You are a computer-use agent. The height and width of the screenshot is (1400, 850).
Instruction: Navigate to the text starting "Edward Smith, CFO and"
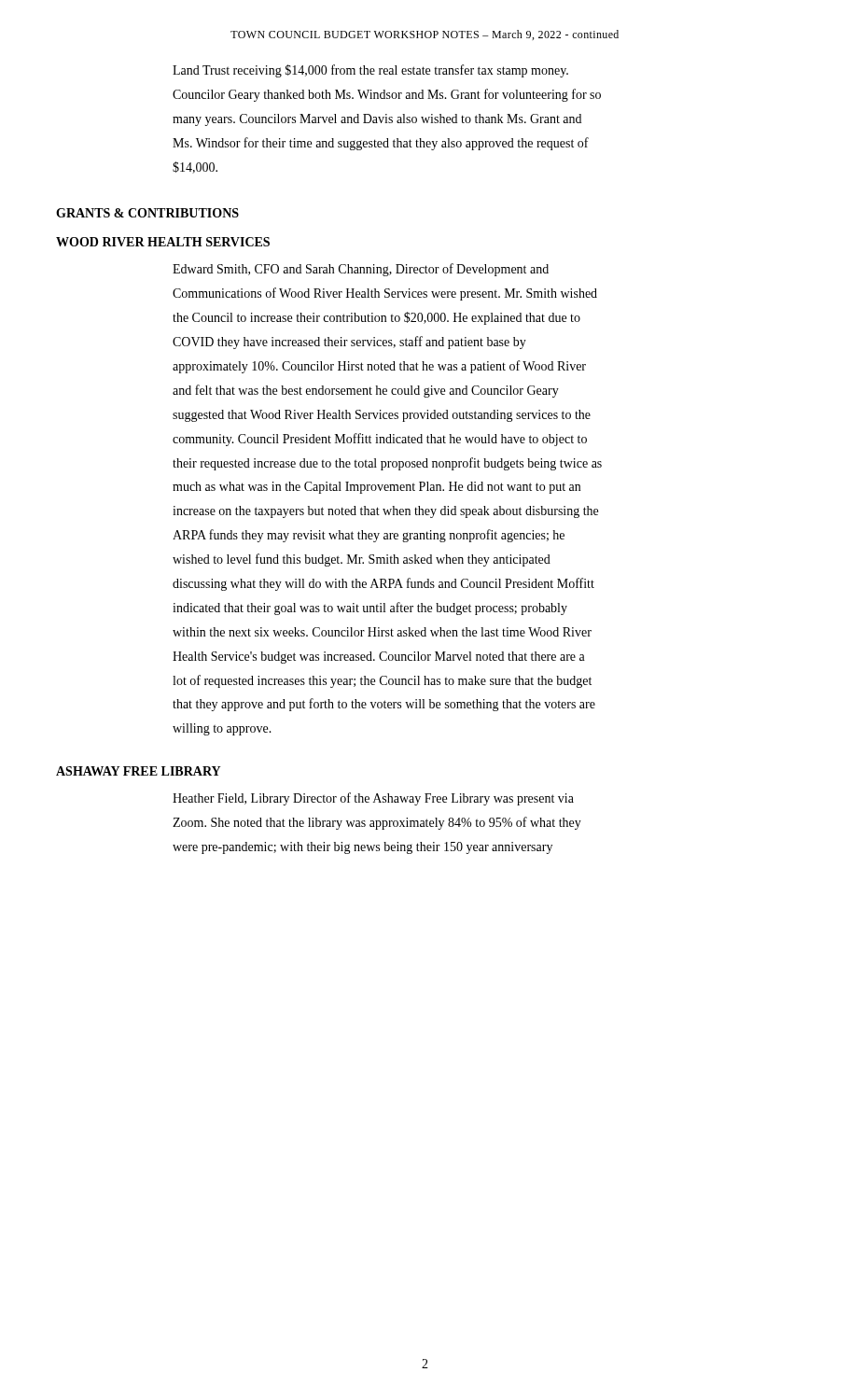[x=465, y=500]
